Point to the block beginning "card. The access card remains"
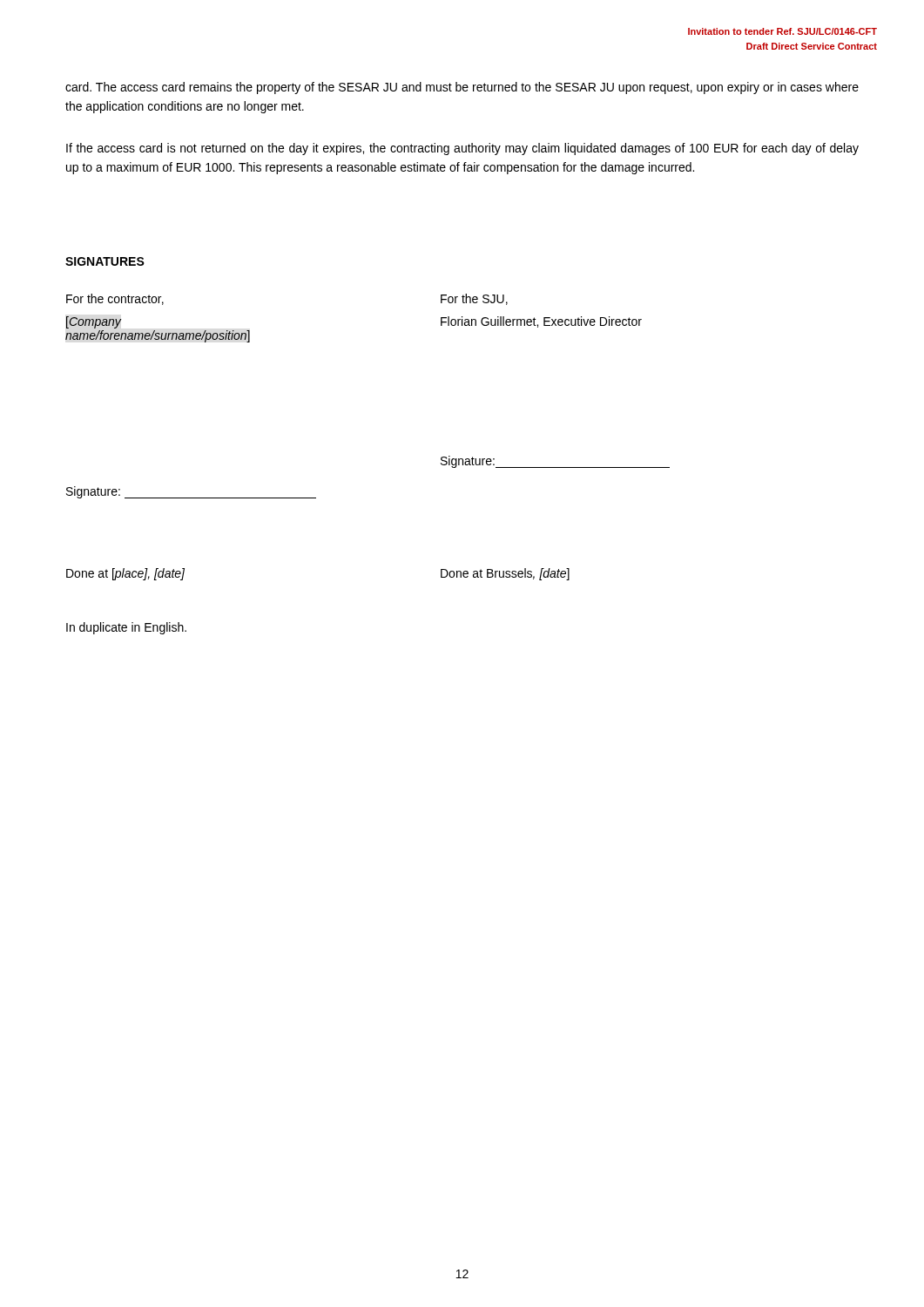The width and height of the screenshot is (924, 1307). click(462, 97)
